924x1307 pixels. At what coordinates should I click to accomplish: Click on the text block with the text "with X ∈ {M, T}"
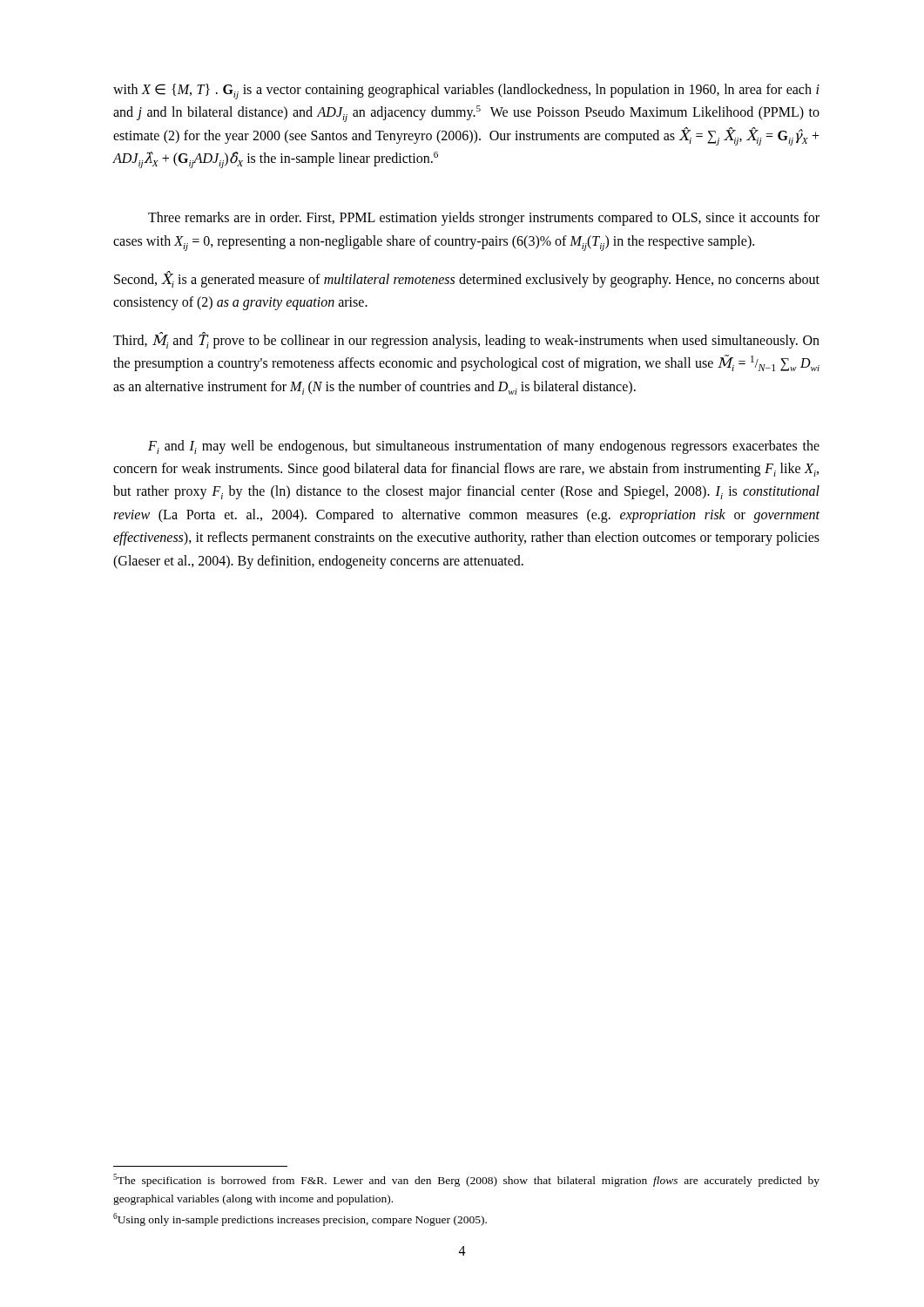point(466,124)
